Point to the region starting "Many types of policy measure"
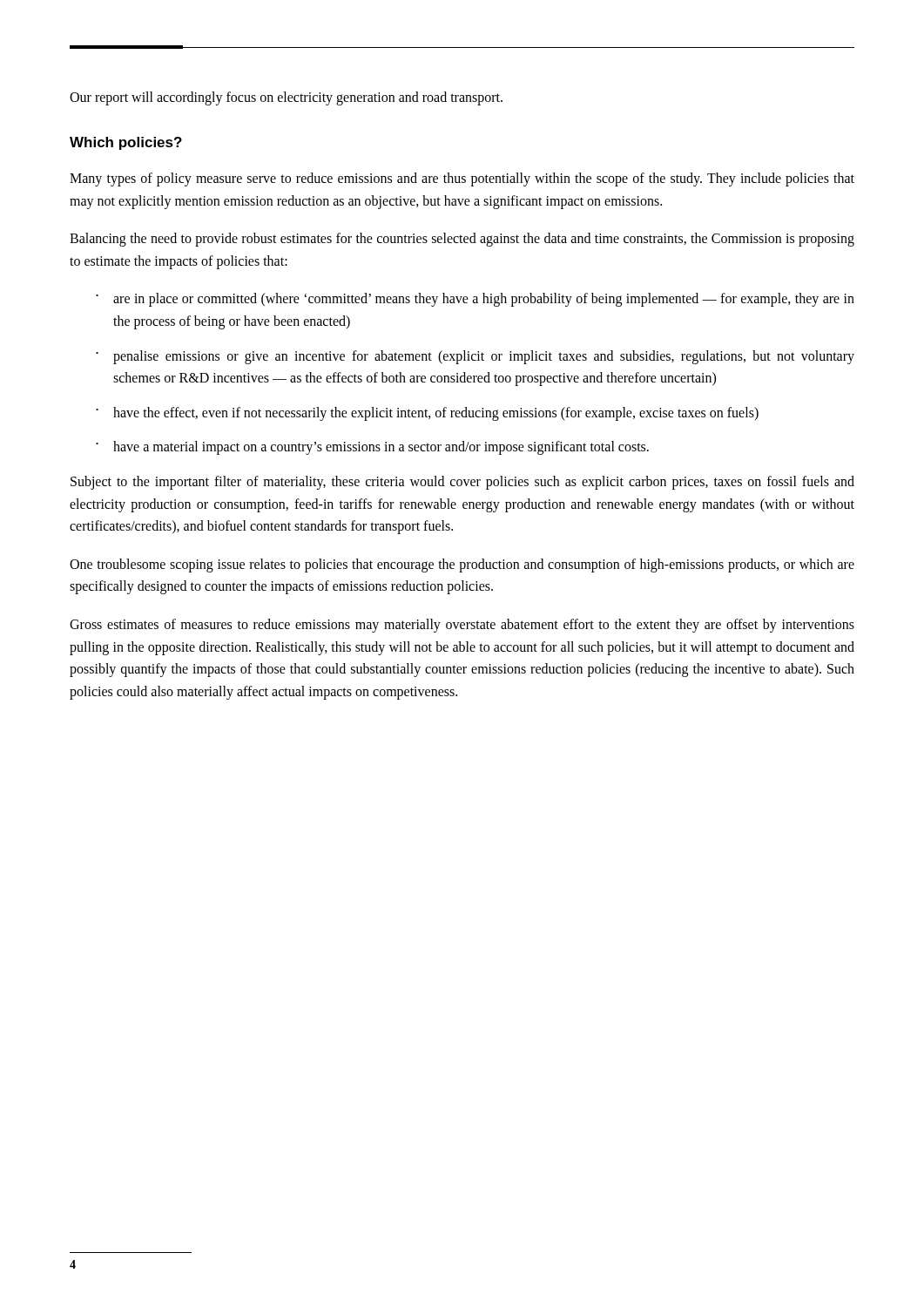924x1307 pixels. point(462,189)
